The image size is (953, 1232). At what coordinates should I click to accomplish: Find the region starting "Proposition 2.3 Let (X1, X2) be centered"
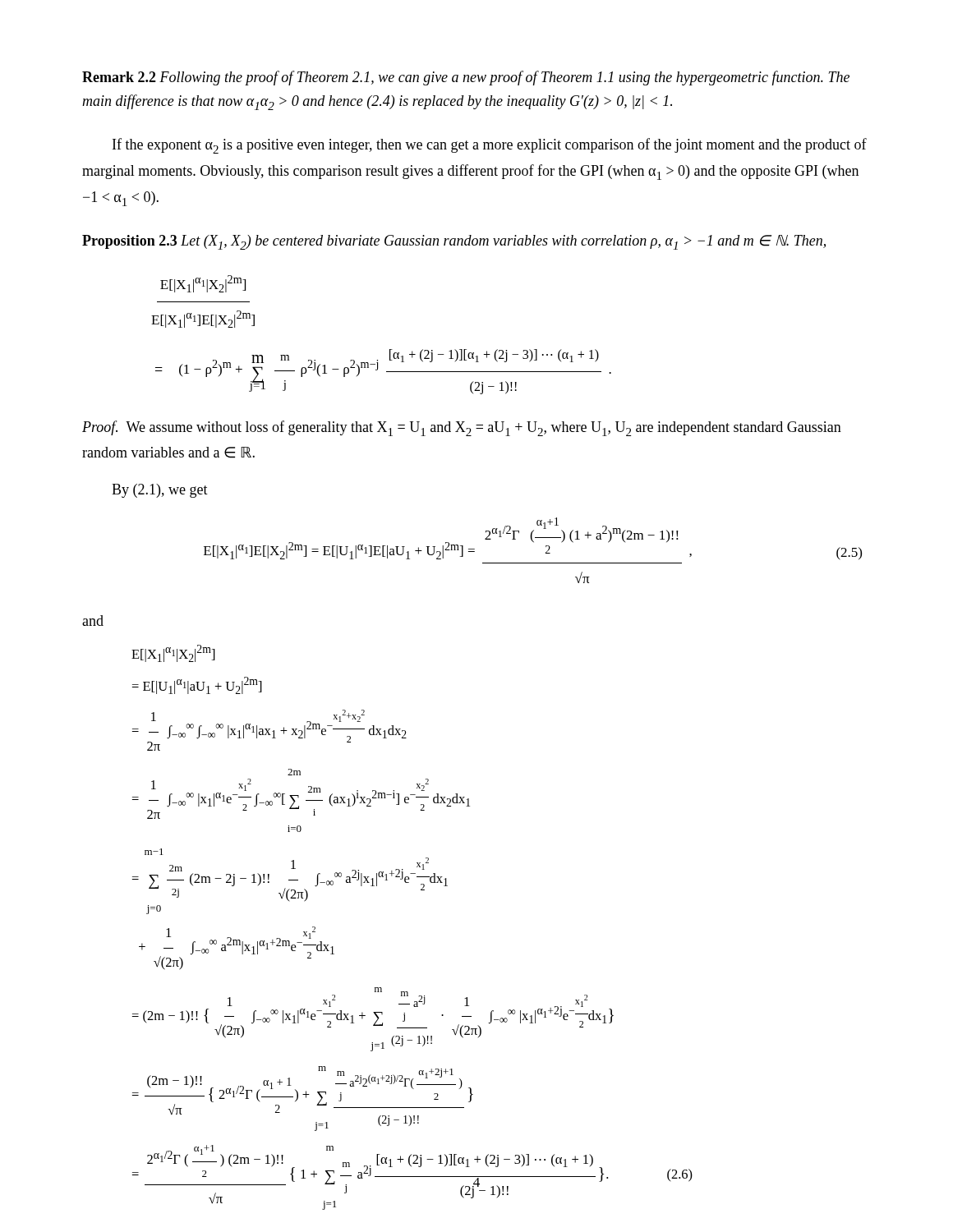tap(454, 242)
